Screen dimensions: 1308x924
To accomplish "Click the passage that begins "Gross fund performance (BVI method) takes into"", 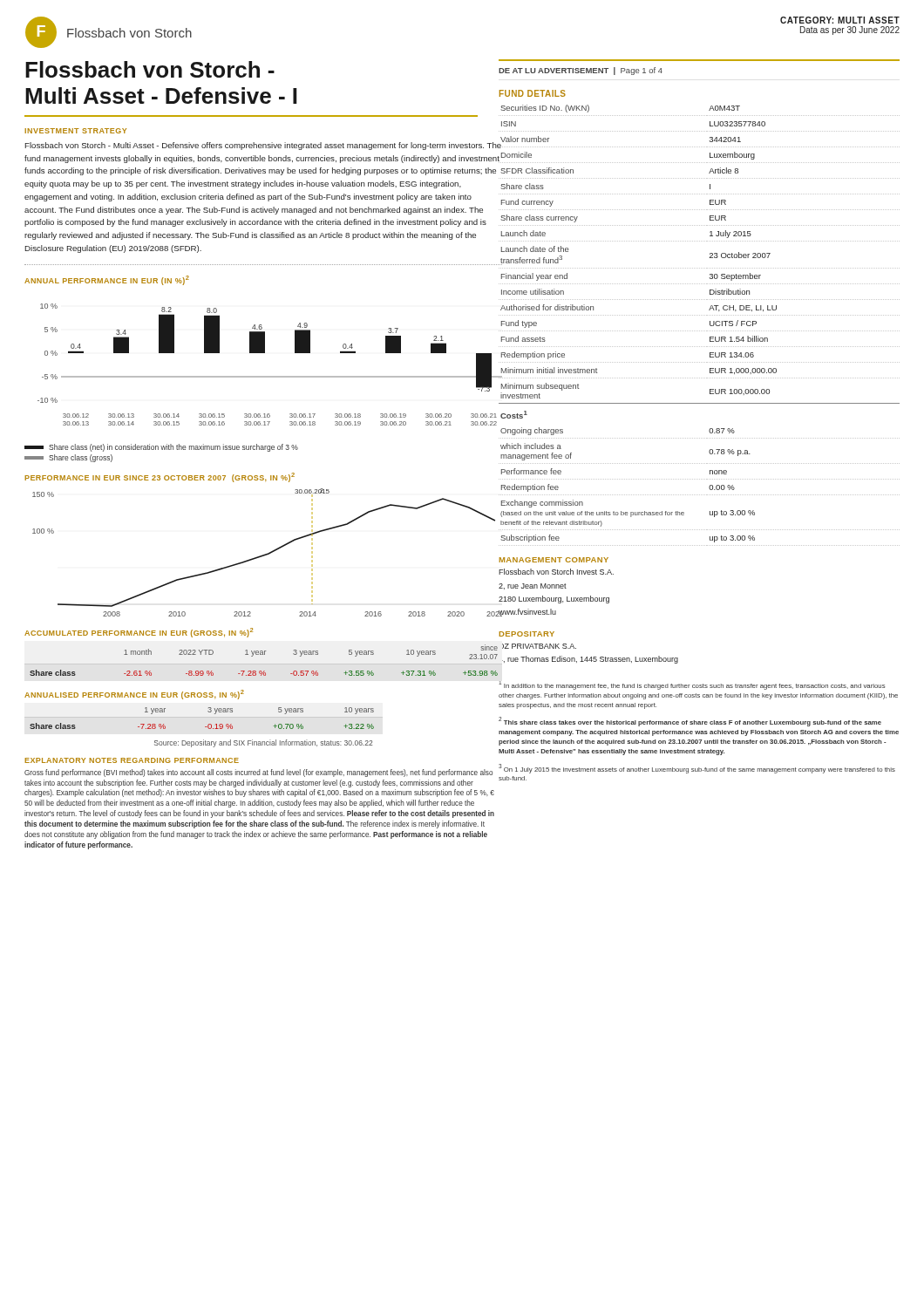I will pyautogui.click(x=259, y=809).
